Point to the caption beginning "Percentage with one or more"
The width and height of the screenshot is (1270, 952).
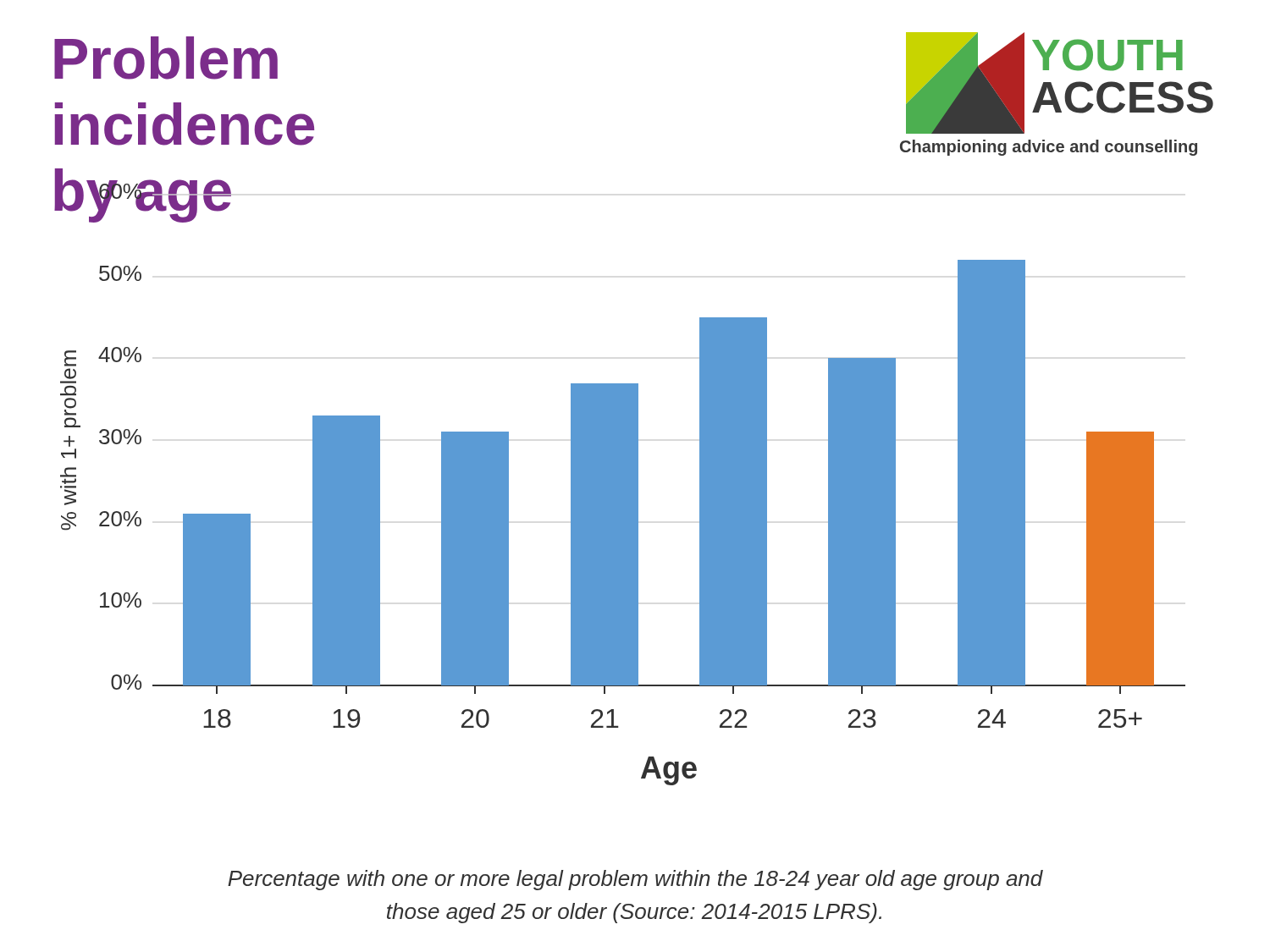tap(635, 895)
